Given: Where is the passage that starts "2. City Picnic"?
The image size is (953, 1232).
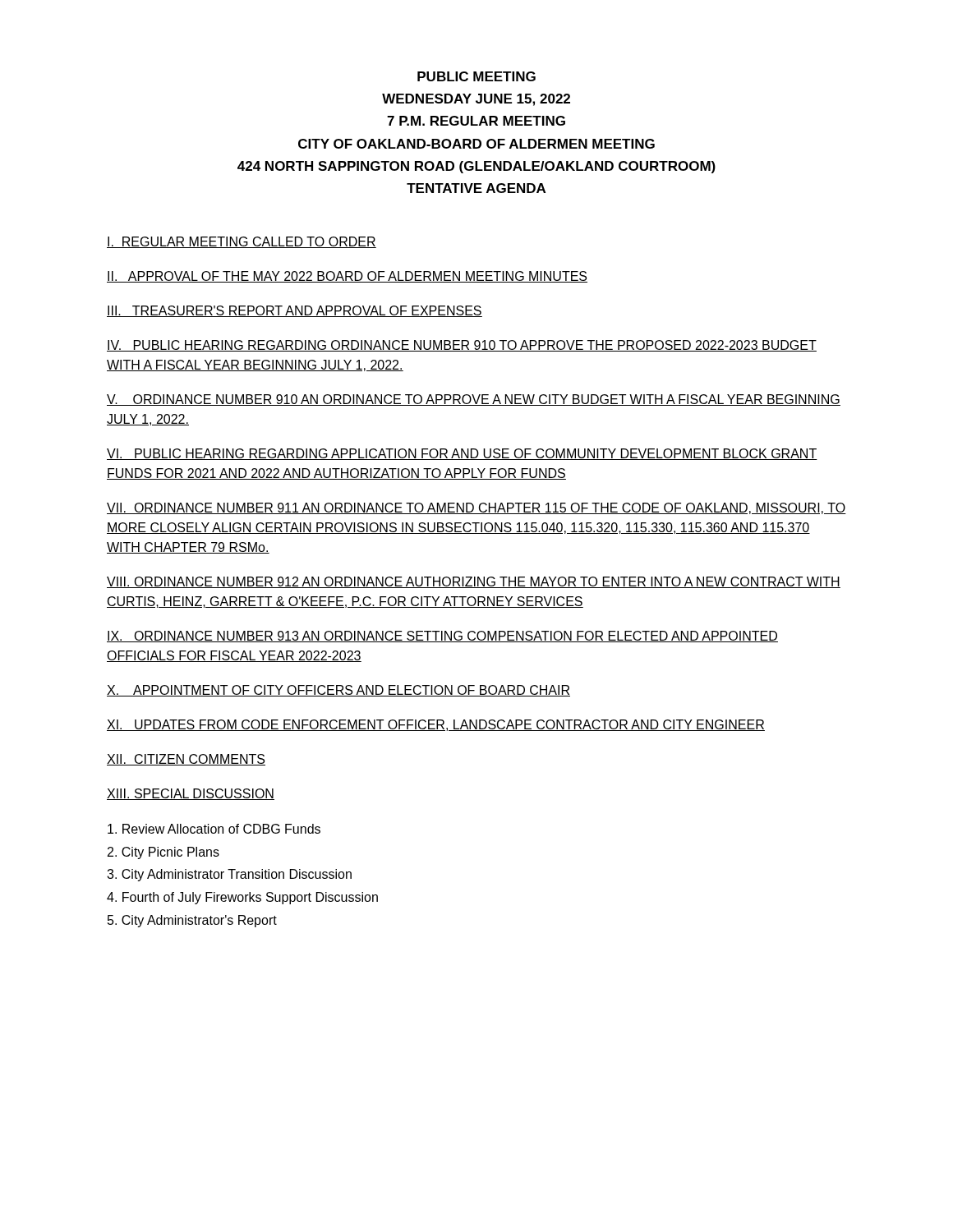Looking at the screenshot, I should click(163, 852).
